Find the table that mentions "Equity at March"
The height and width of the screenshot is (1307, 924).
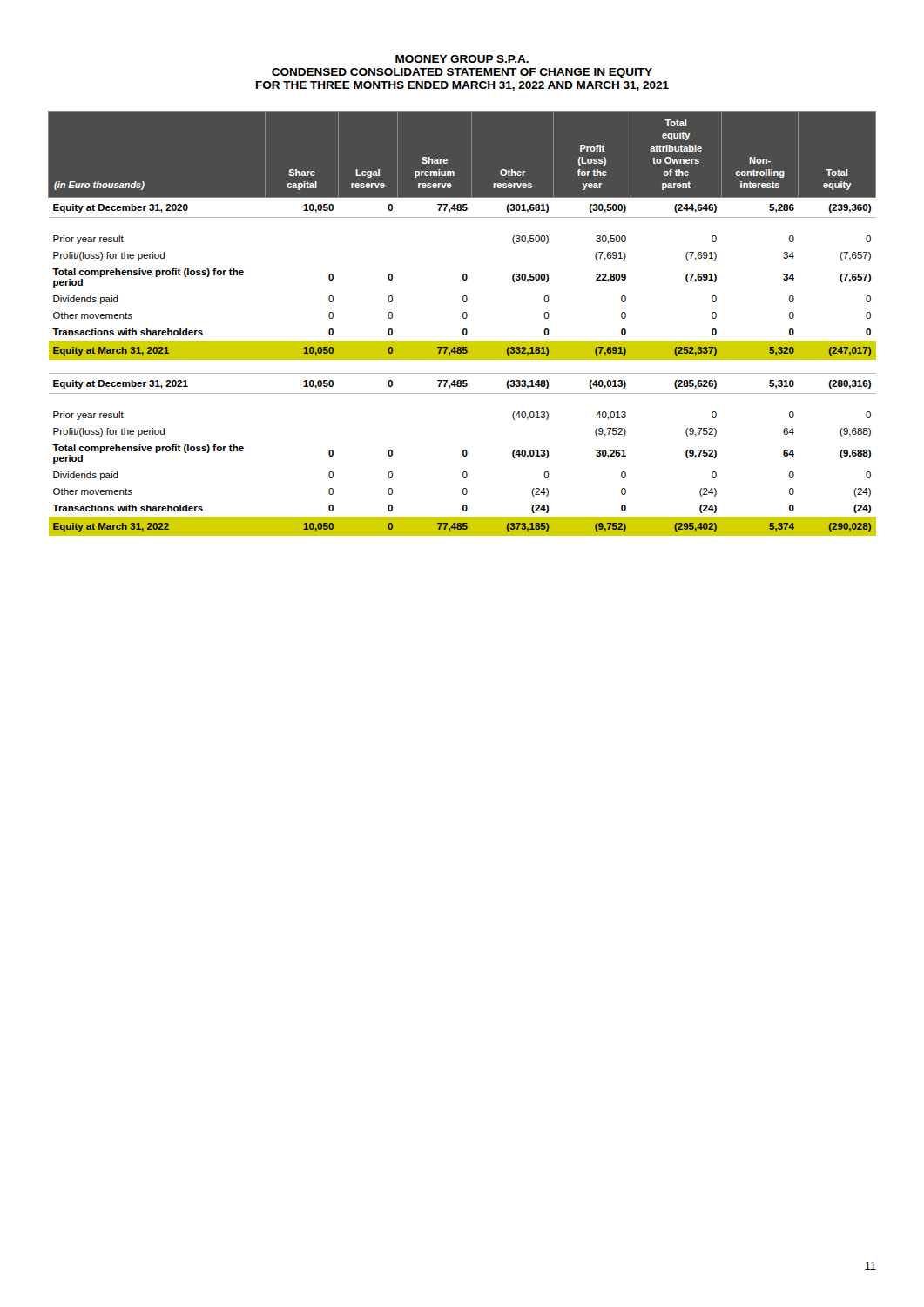[x=462, y=323]
